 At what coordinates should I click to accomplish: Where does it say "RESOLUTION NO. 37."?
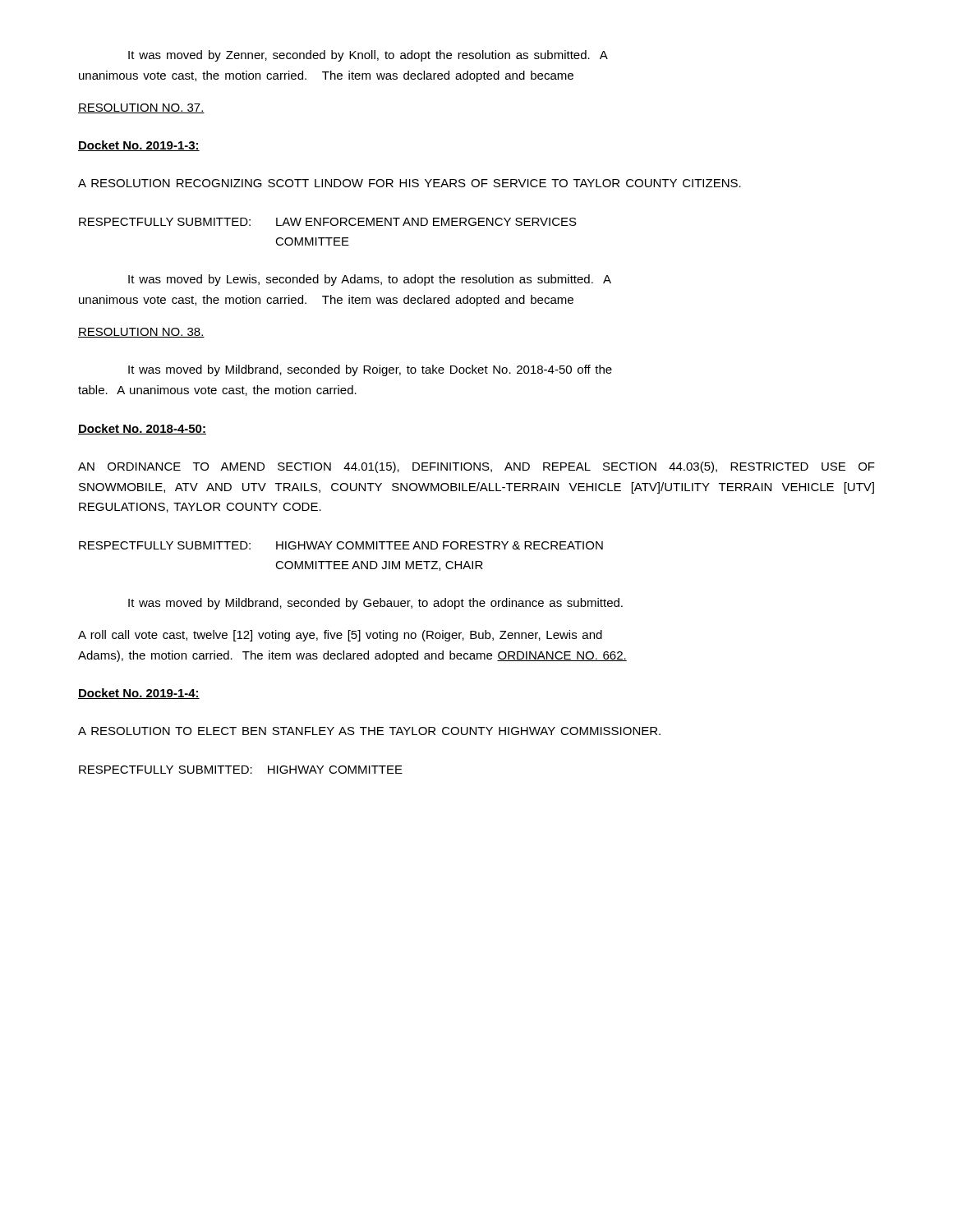[x=141, y=107]
